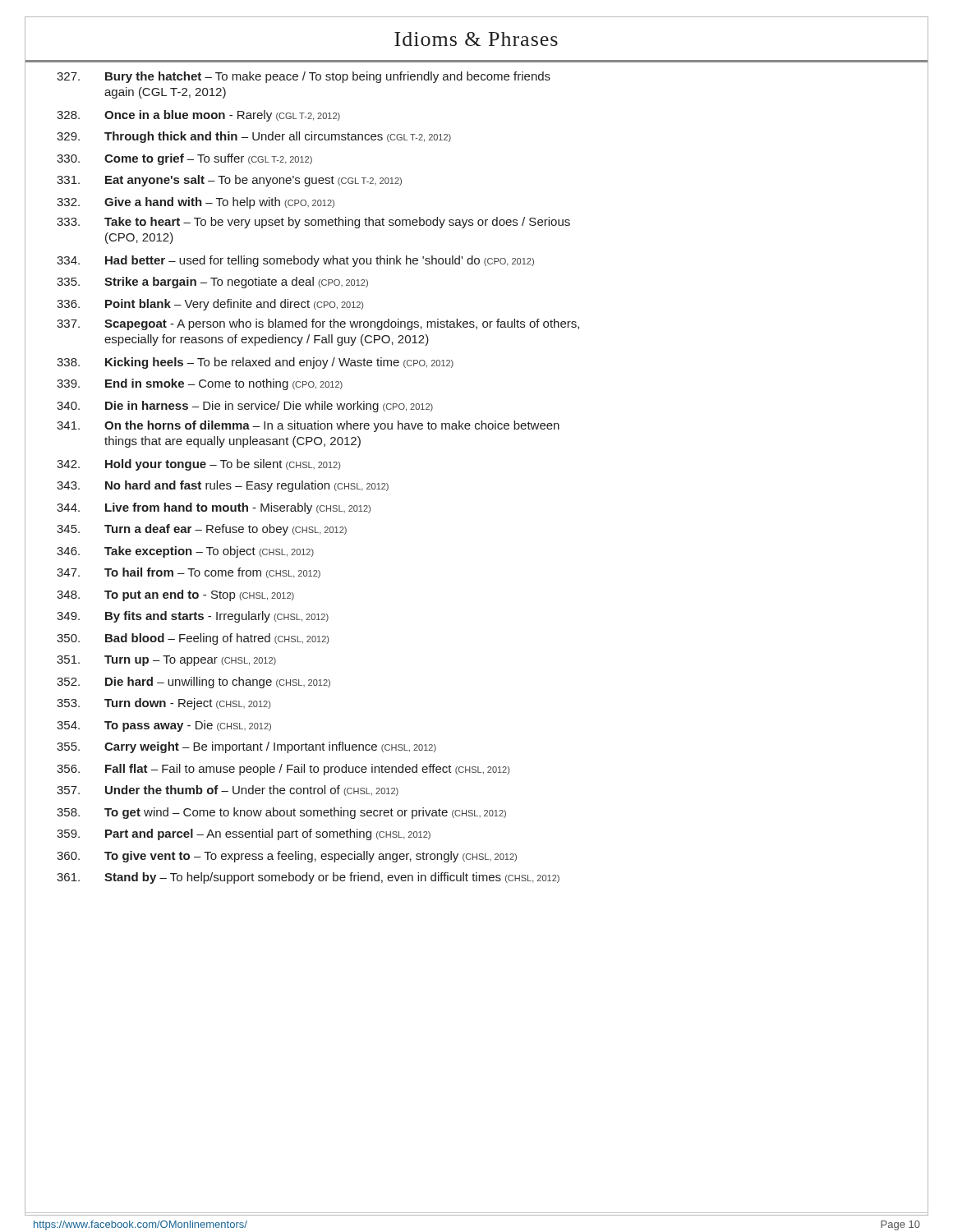Point to the text block starting "345. Turn a"
Image resolution: width=953 pixels, height=1232 pixels.
point(202,530)
